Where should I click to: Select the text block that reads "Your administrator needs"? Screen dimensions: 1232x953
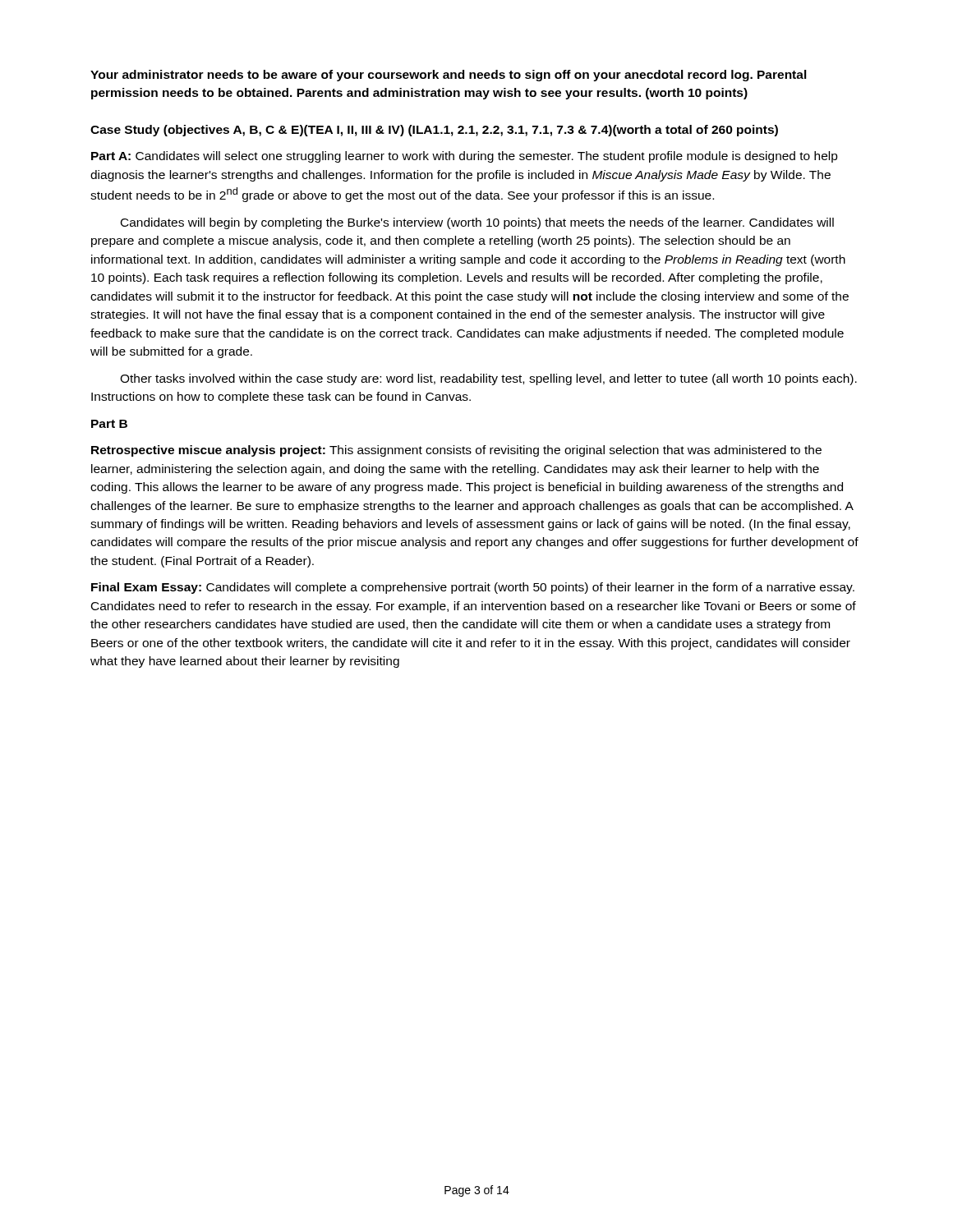pos(476,84)
